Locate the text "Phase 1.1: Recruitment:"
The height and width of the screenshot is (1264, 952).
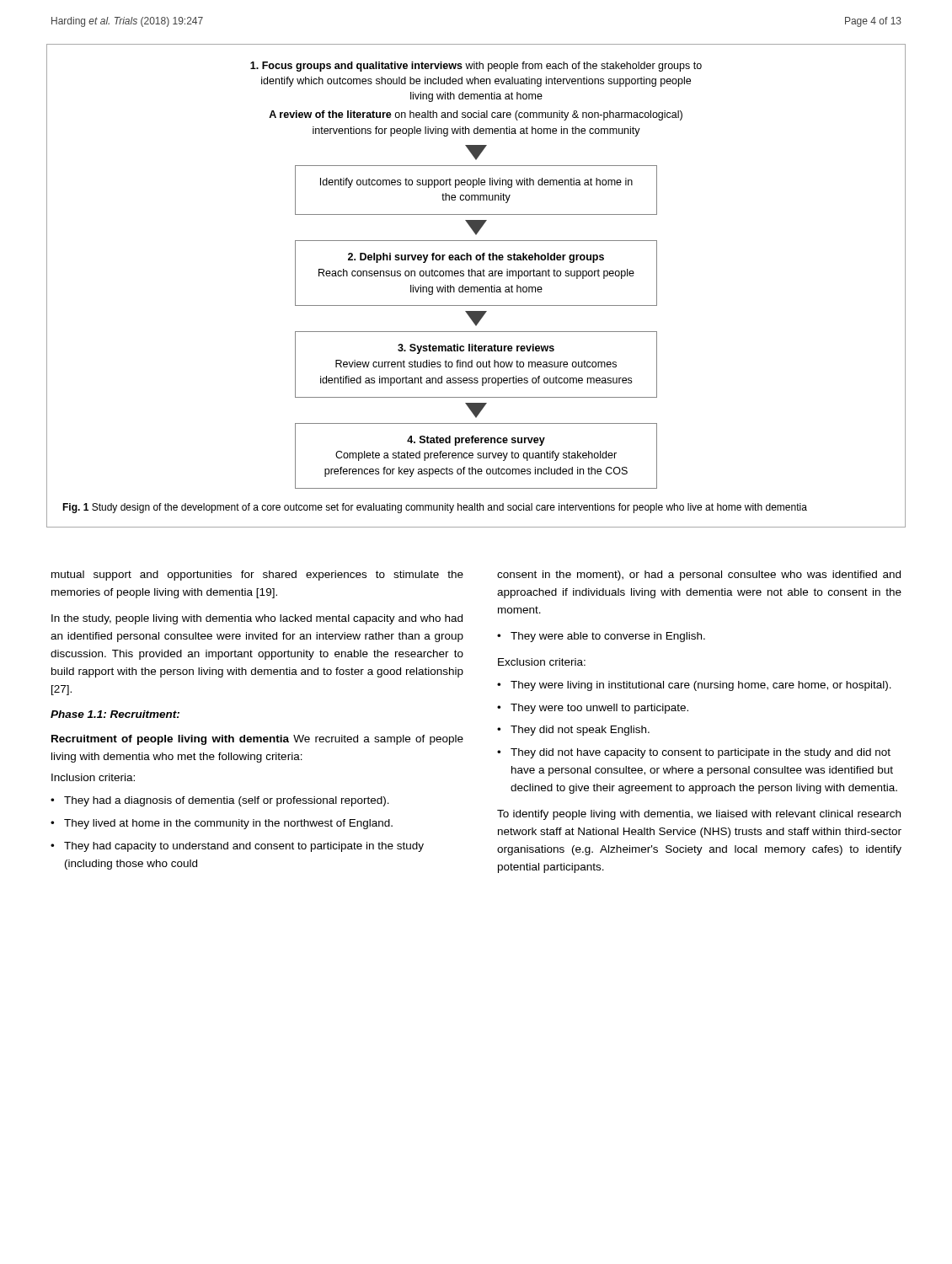tap(115, 715)
